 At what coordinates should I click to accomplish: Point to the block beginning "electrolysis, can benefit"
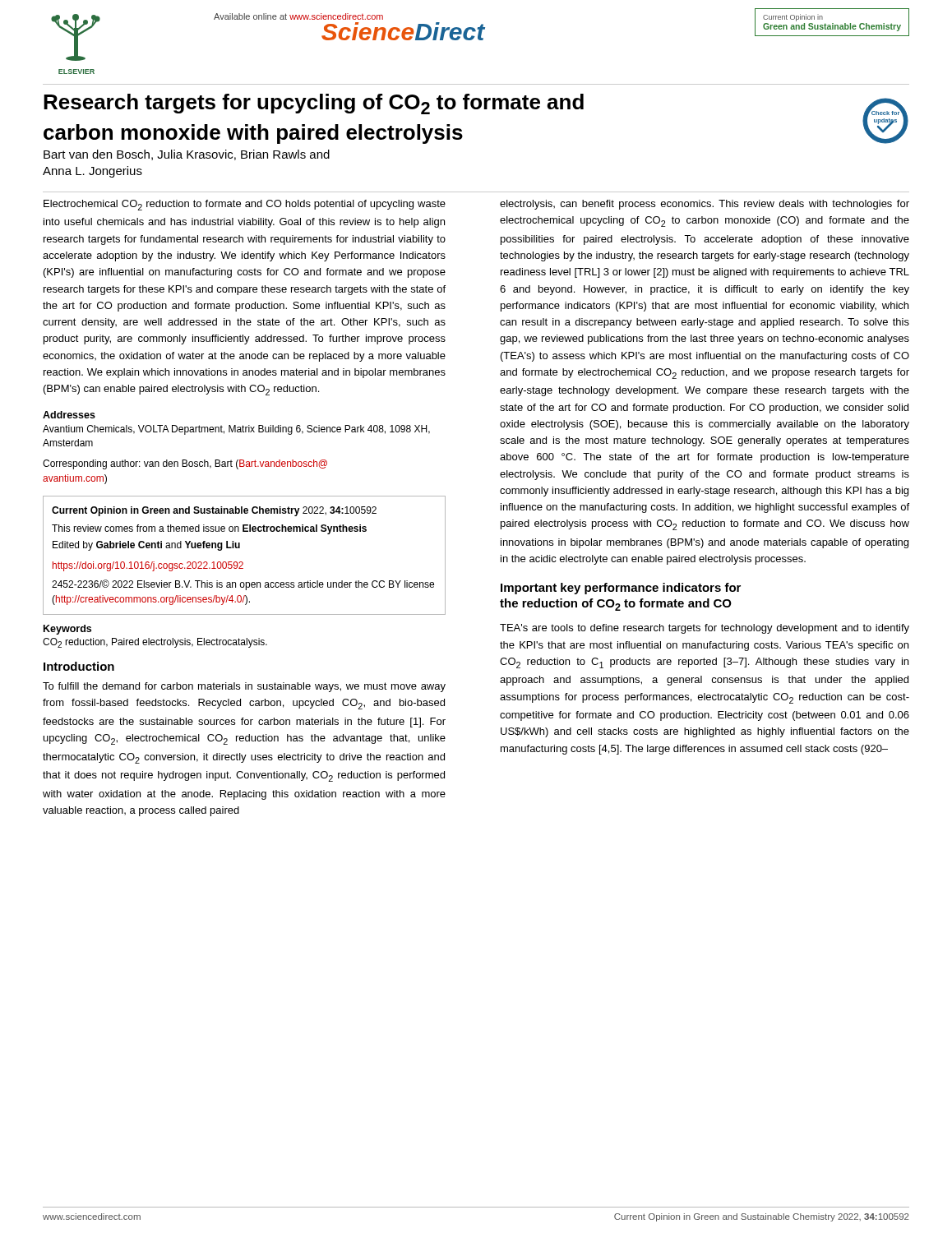pyautogui.click(x=705, y=381)
